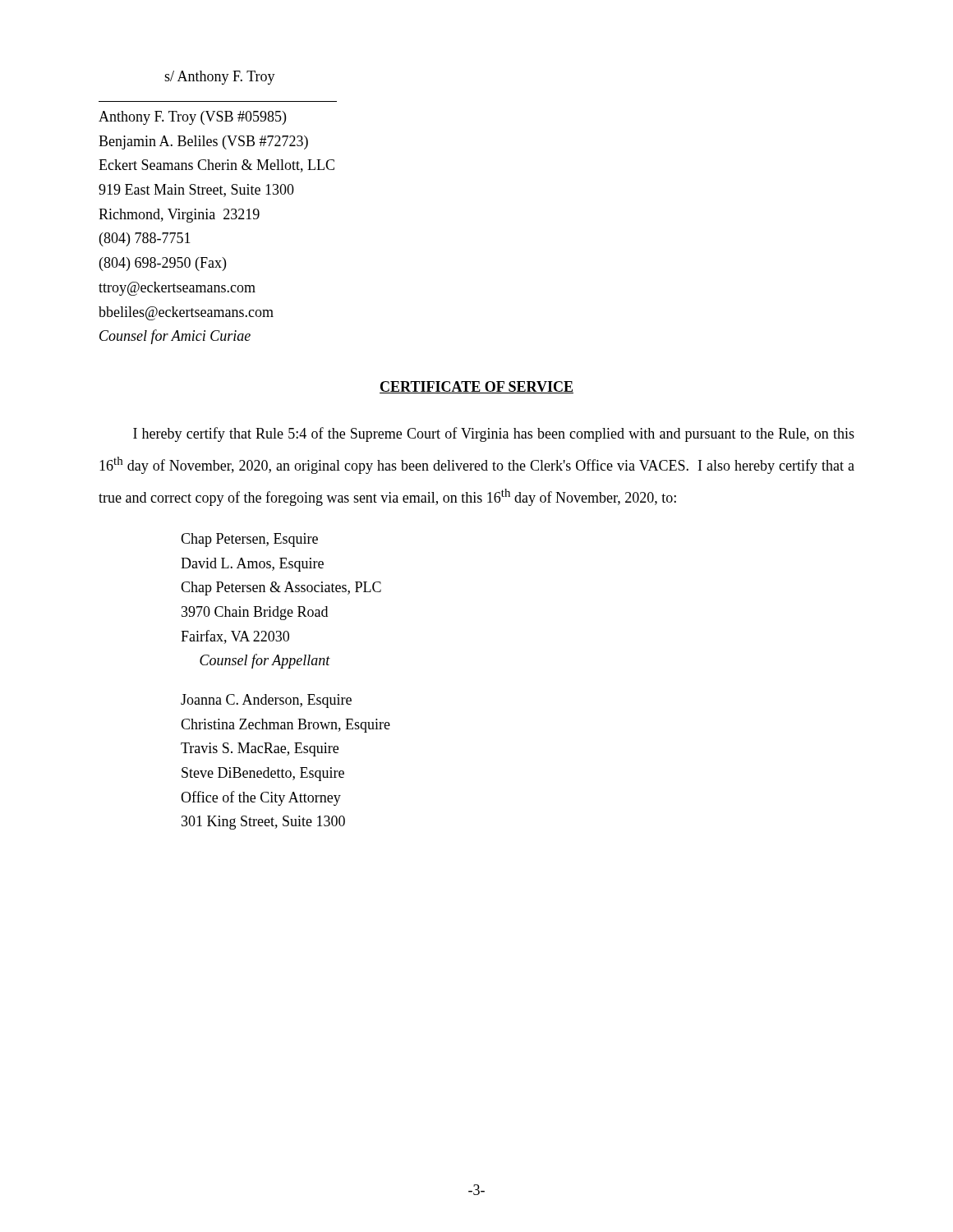The height and width of the screenshot is (1232, 953).
Task: Click on the text that reads "s/ Anthony F. Troy"
Action: [220, 76]
